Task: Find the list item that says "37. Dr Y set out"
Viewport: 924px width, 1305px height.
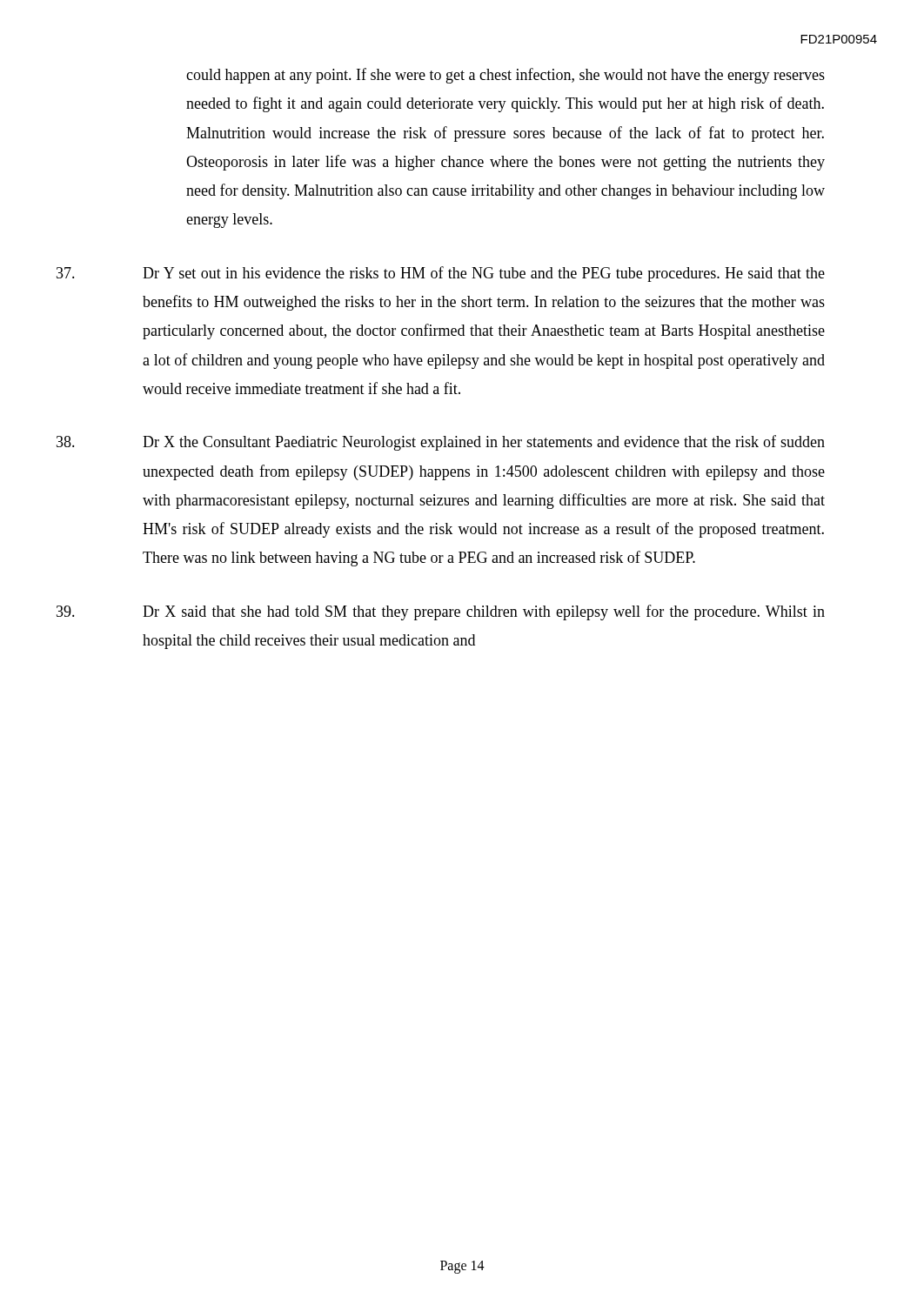Action: point(436,331)
